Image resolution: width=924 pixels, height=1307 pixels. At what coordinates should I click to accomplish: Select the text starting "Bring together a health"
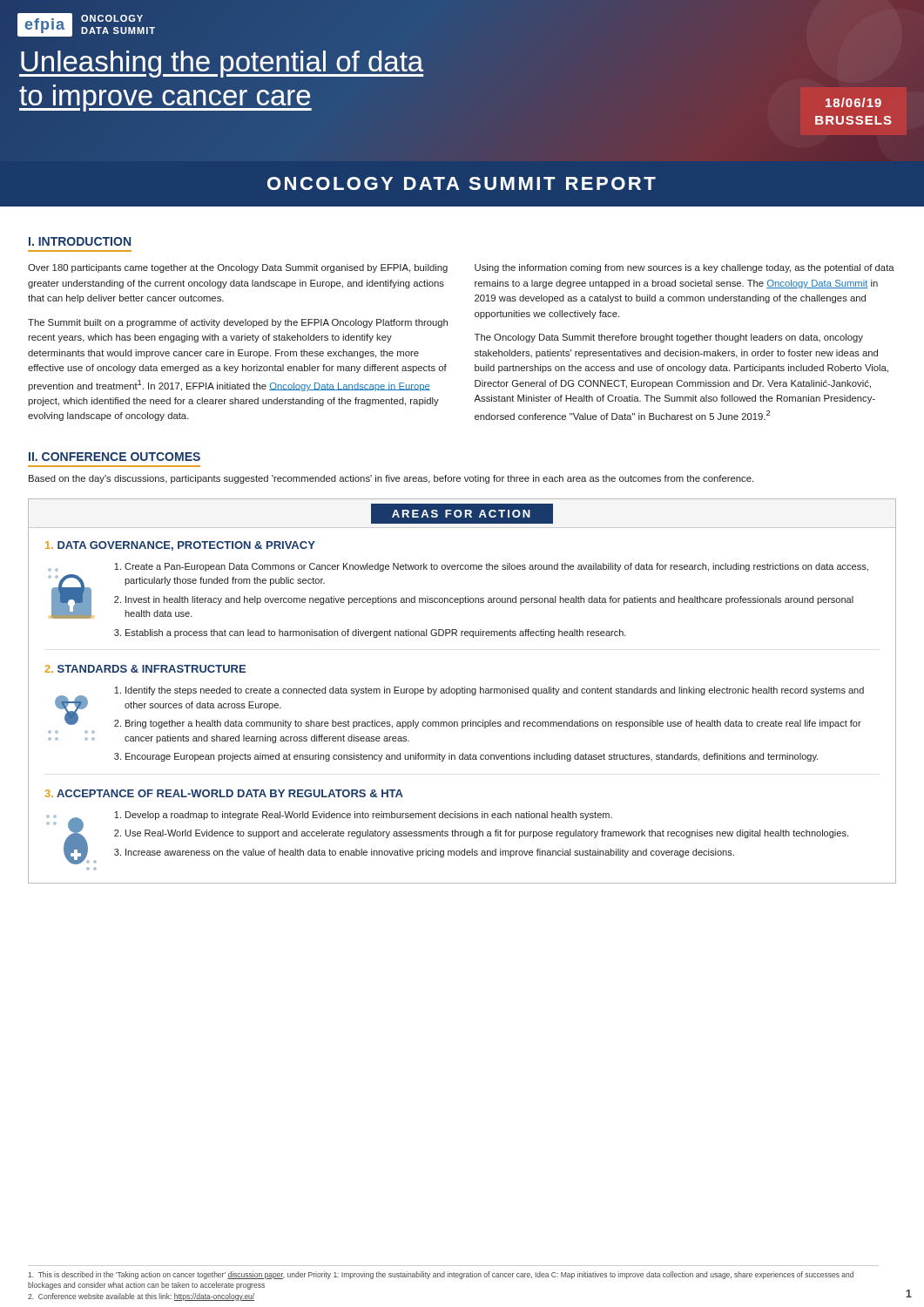(x=493, y=731)
